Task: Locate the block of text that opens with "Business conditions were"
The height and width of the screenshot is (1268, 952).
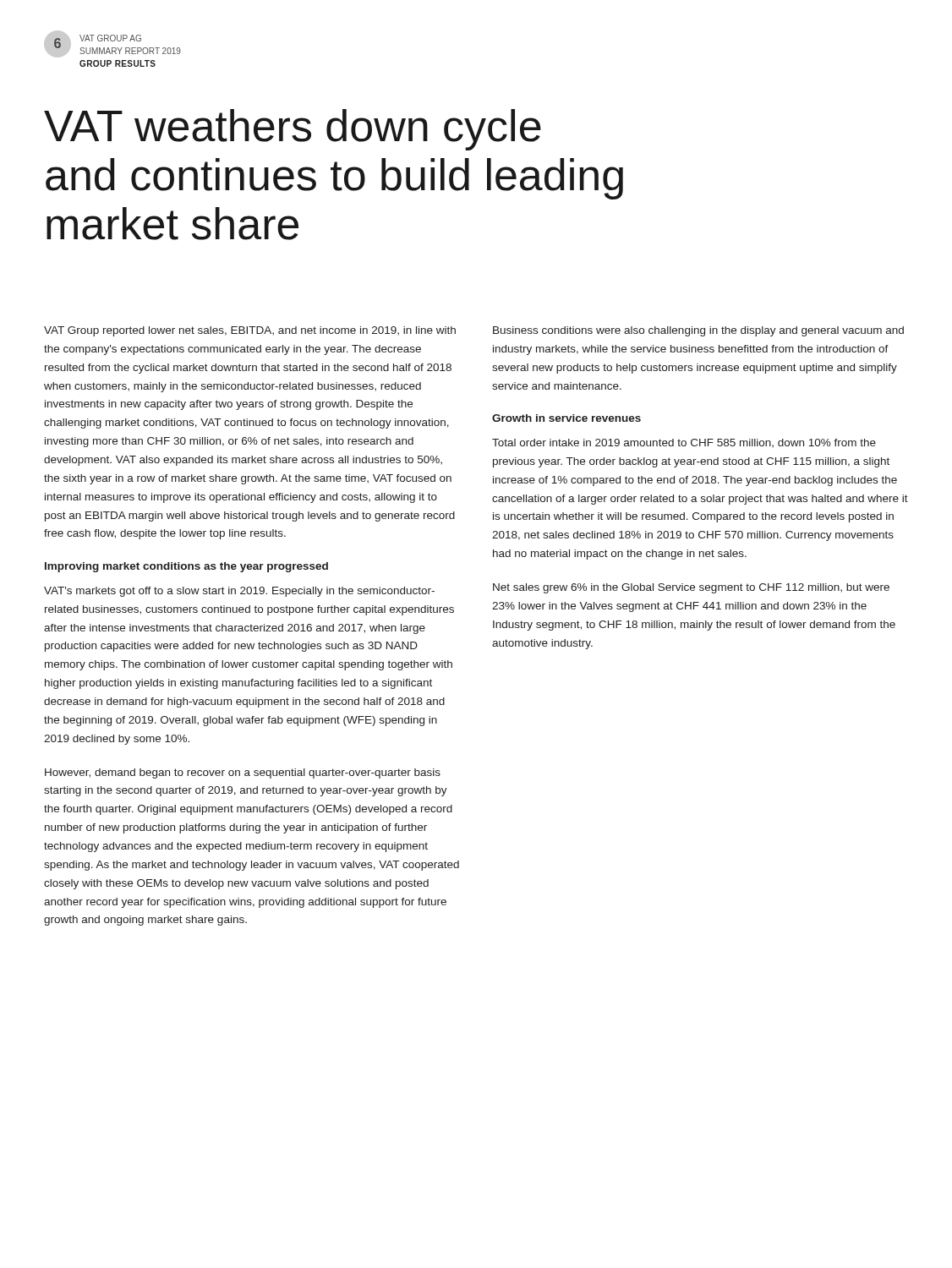Action: (x=700, y=358)
